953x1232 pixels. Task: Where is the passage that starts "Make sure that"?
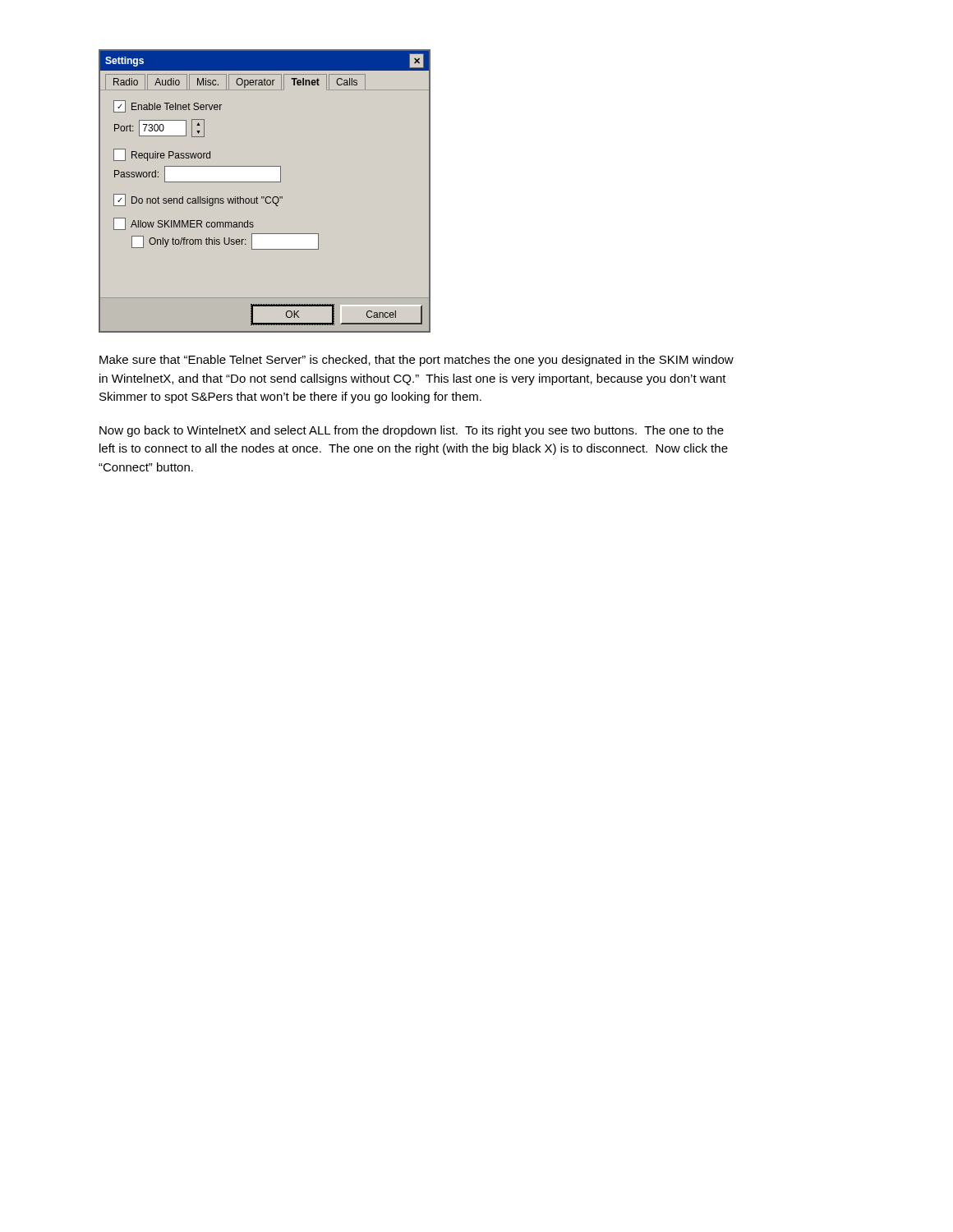[416, 378]
